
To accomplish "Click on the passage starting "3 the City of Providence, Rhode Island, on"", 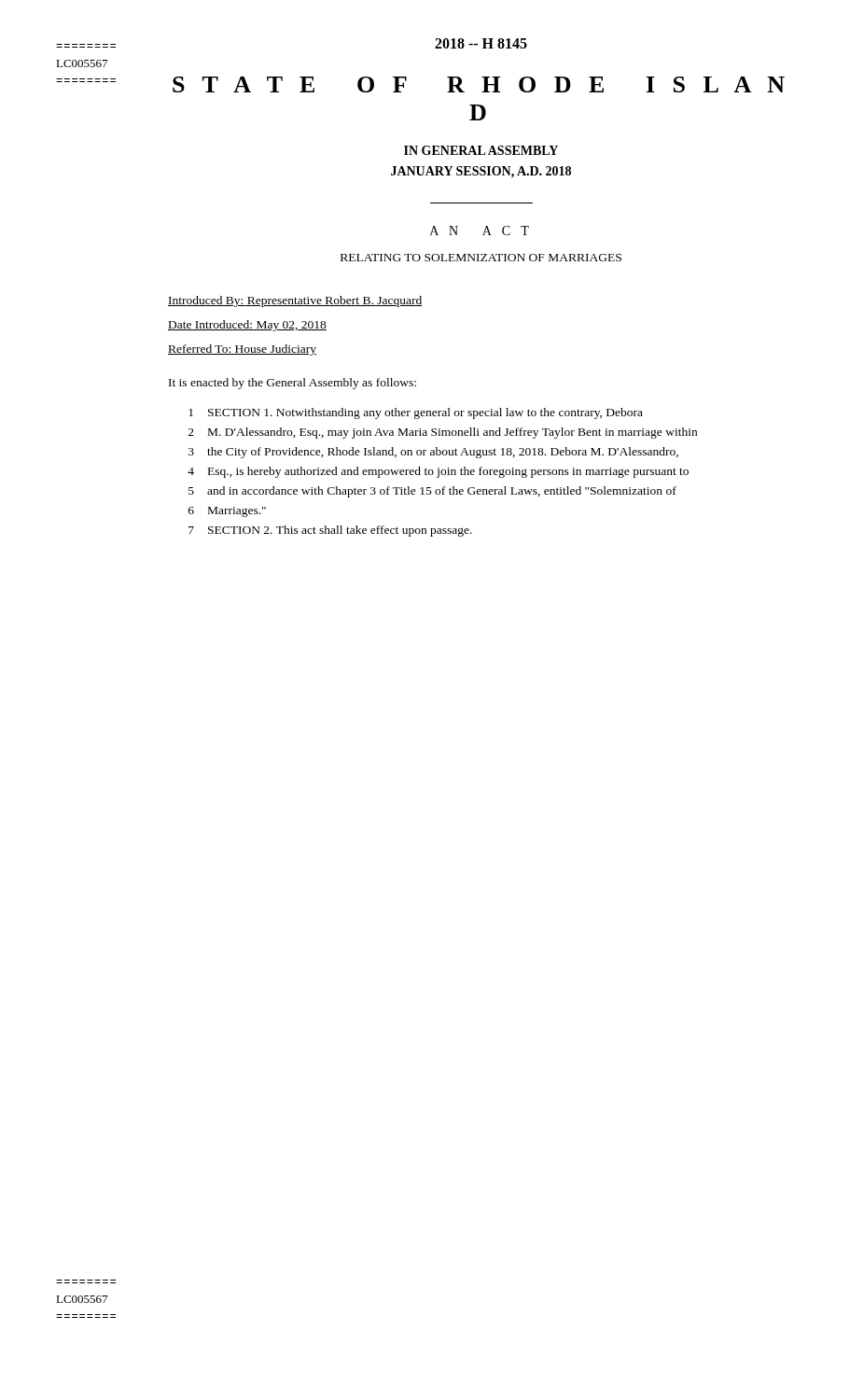I will (481, 452).
